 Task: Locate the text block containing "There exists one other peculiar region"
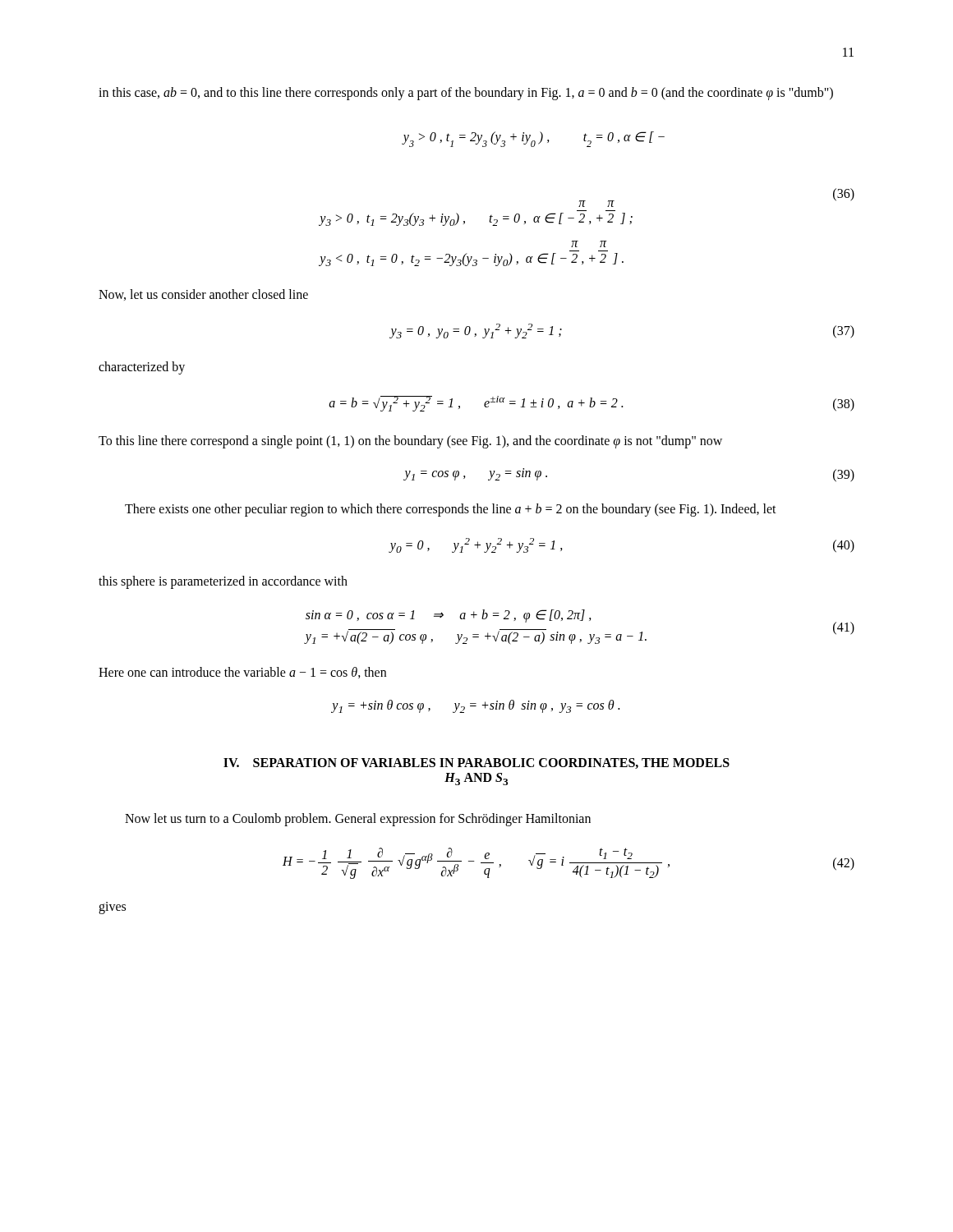pos(476,509)
